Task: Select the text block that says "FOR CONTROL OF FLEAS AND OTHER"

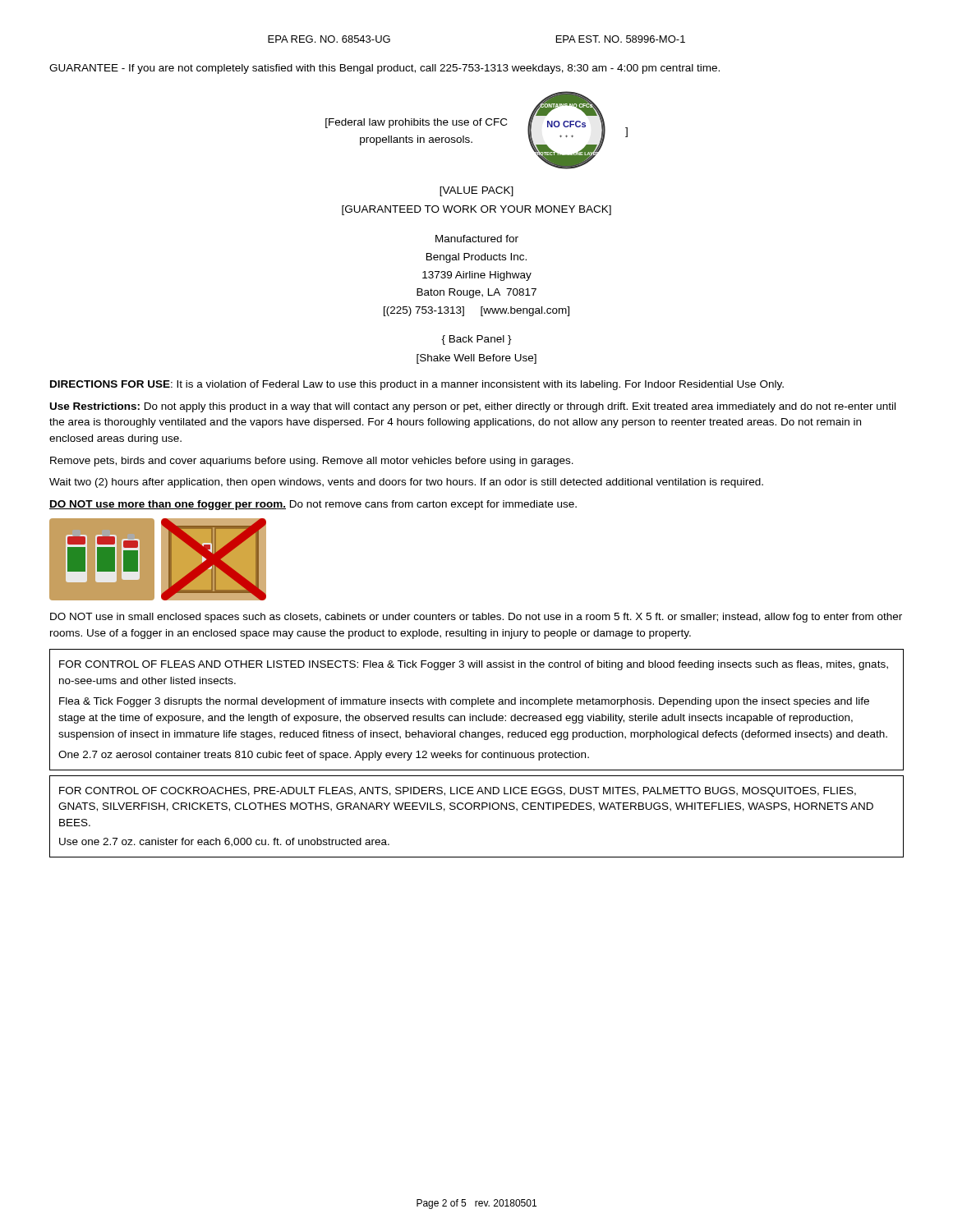Action: (476, 710)
